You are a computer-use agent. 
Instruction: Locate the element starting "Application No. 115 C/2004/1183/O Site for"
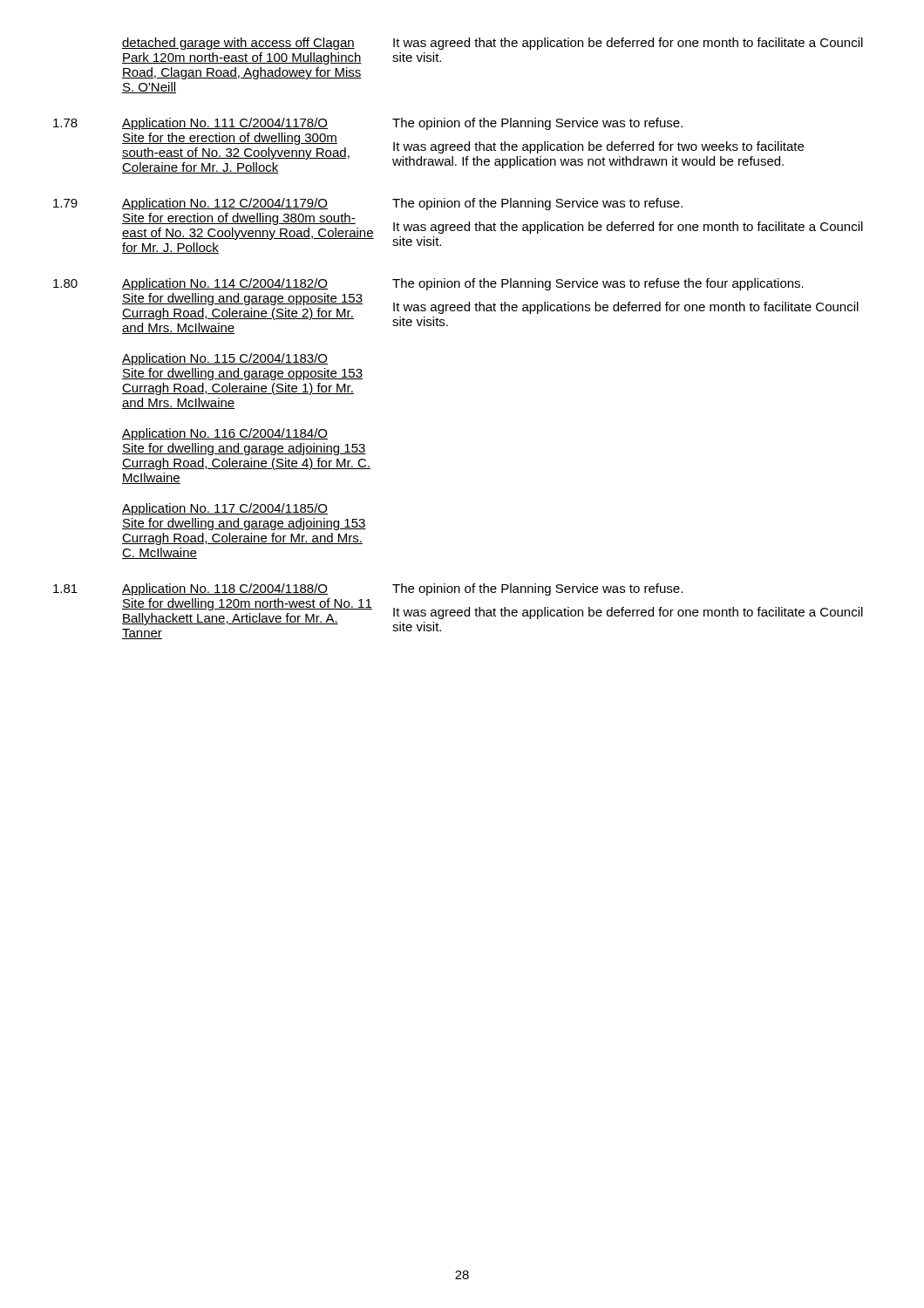248,380
